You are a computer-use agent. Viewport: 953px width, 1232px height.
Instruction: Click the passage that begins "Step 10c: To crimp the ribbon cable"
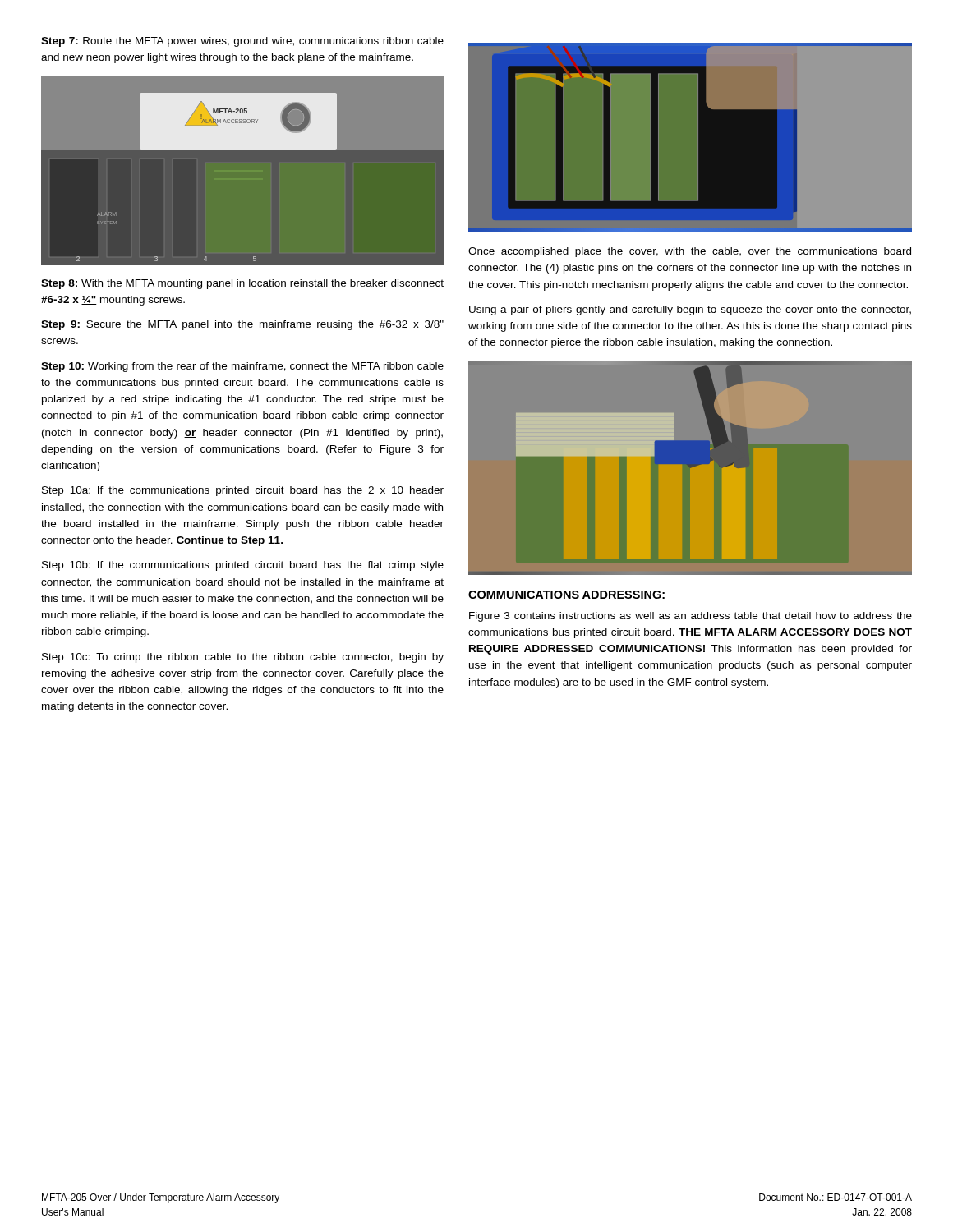[242, 681]
